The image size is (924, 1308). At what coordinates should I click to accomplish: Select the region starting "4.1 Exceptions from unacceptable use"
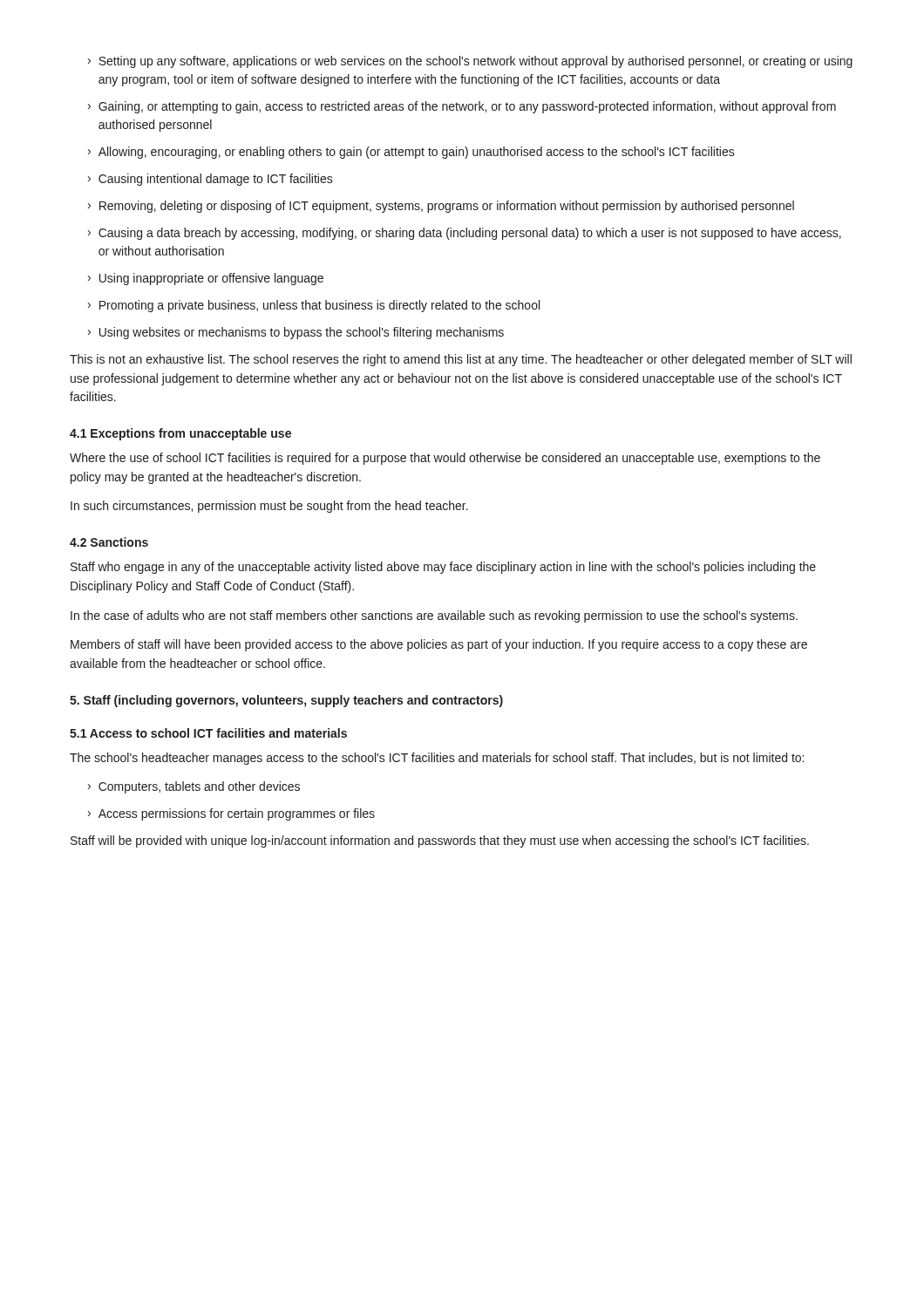point(181,433)
